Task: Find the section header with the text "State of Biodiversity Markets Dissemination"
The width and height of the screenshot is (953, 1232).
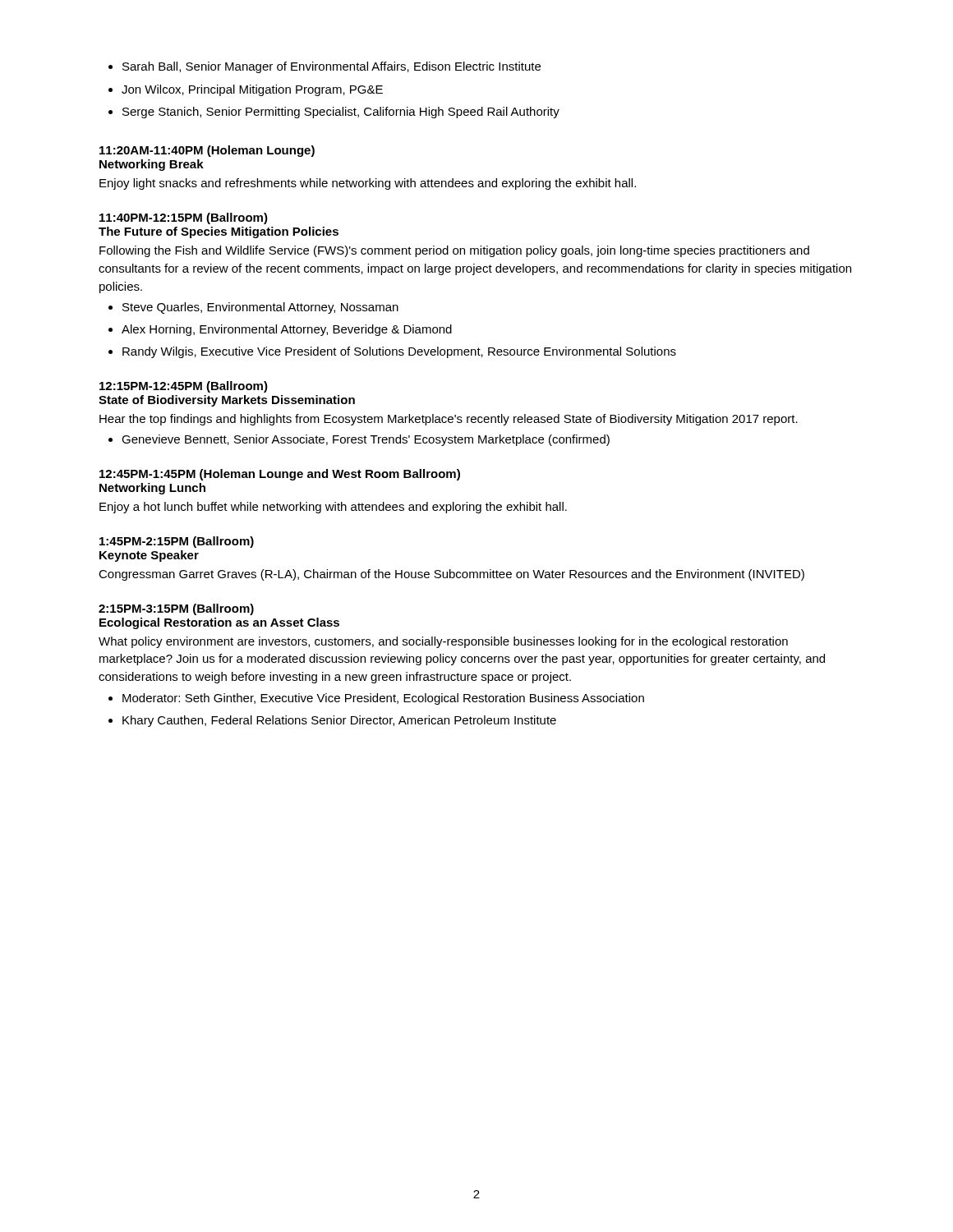Action: (x=227, y=399)
